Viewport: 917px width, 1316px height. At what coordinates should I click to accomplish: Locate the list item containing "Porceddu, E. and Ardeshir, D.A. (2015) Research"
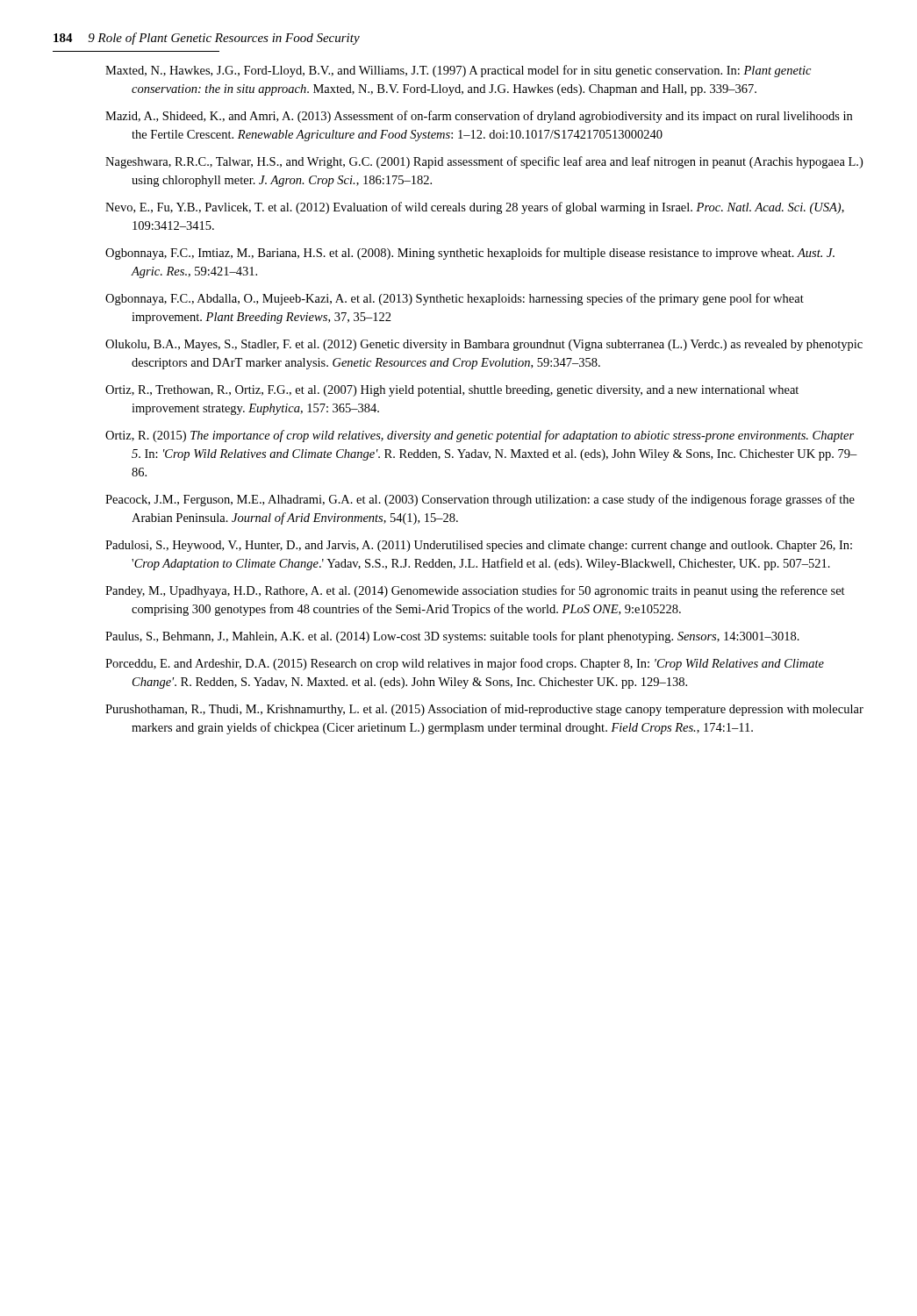pyautogui.click(x=465, y=673)
